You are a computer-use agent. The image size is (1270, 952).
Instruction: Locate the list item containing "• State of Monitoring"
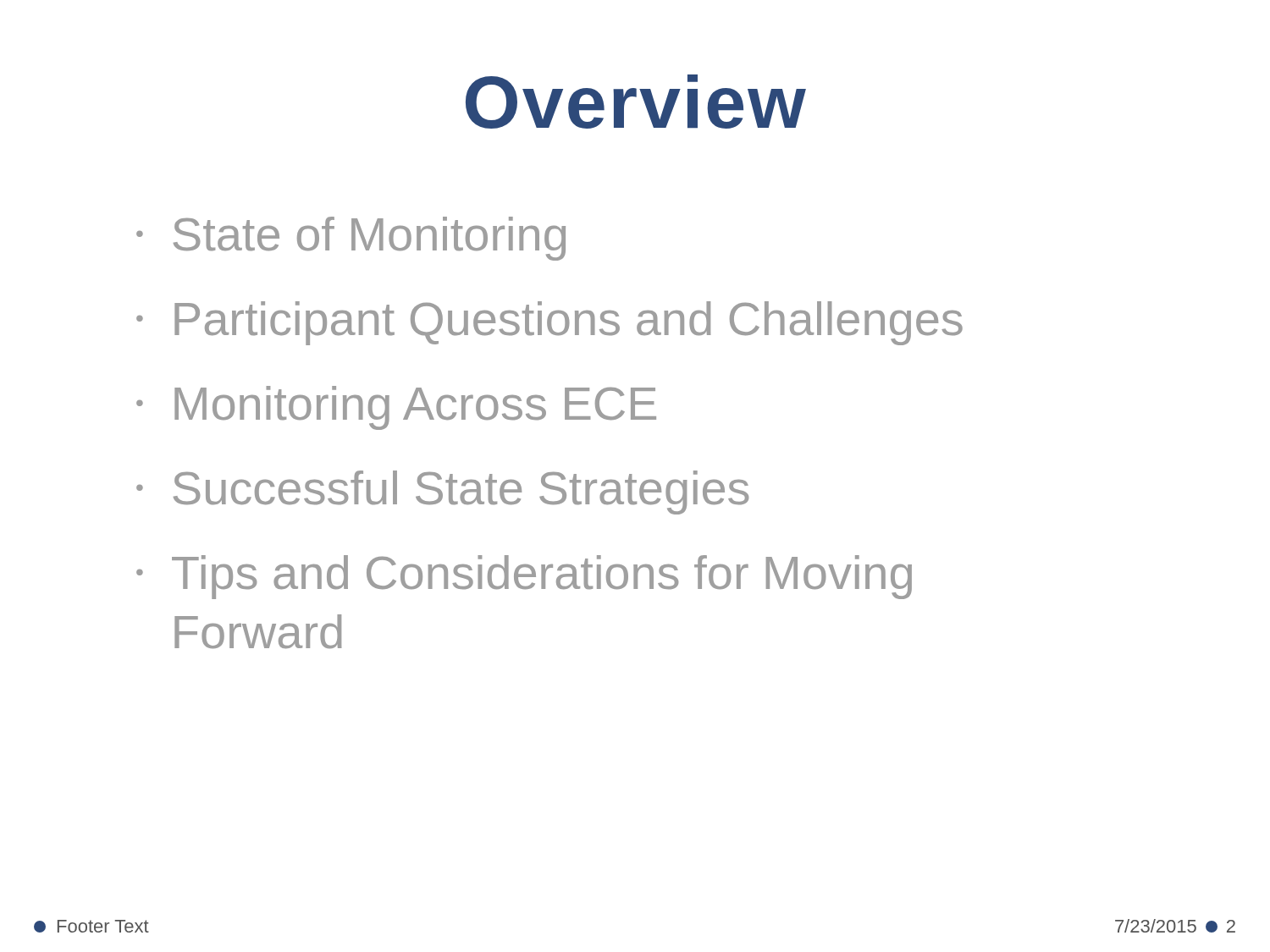point(352,234)
